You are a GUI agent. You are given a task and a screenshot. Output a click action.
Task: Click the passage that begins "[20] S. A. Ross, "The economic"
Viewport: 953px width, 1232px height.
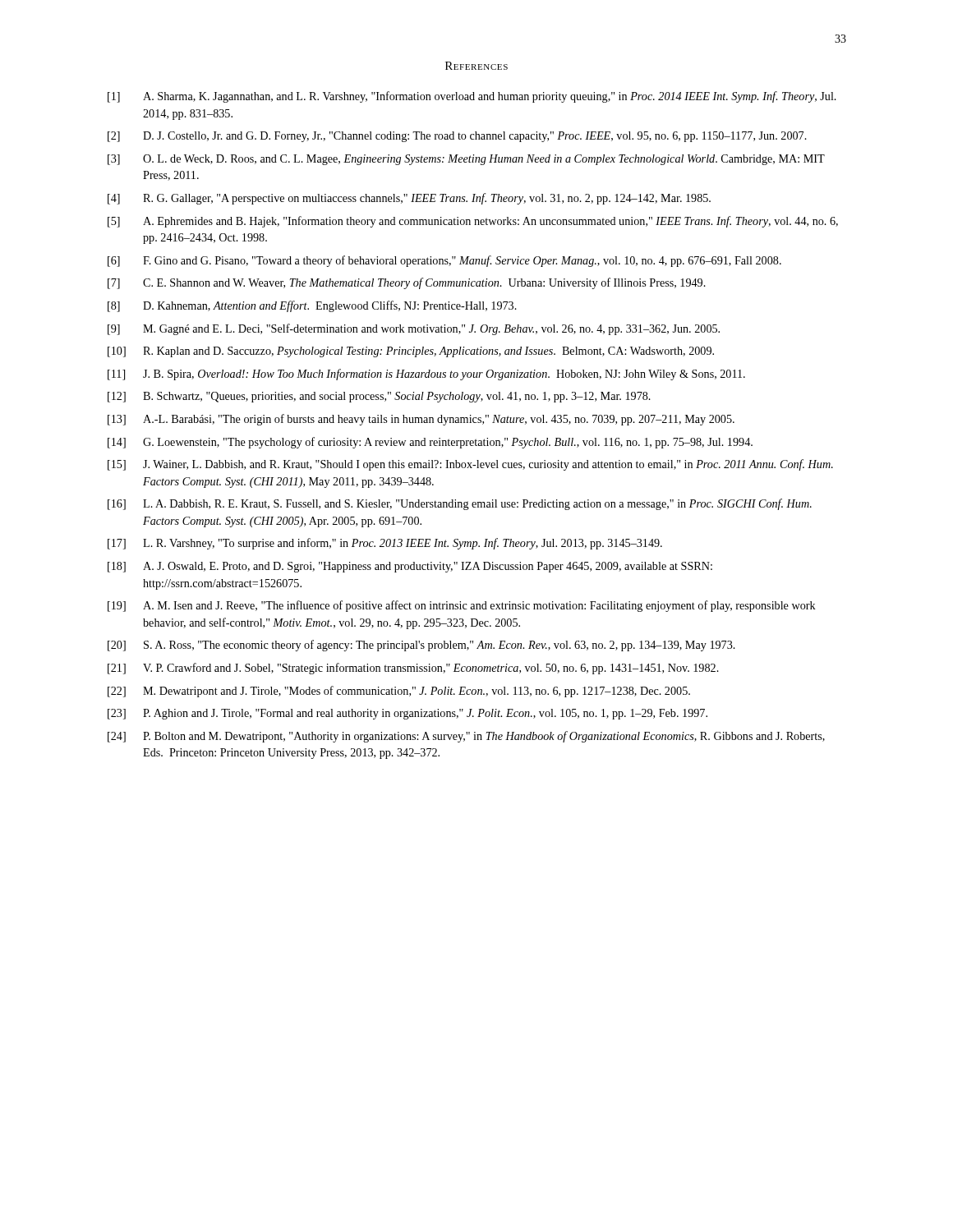click(476, 645)
